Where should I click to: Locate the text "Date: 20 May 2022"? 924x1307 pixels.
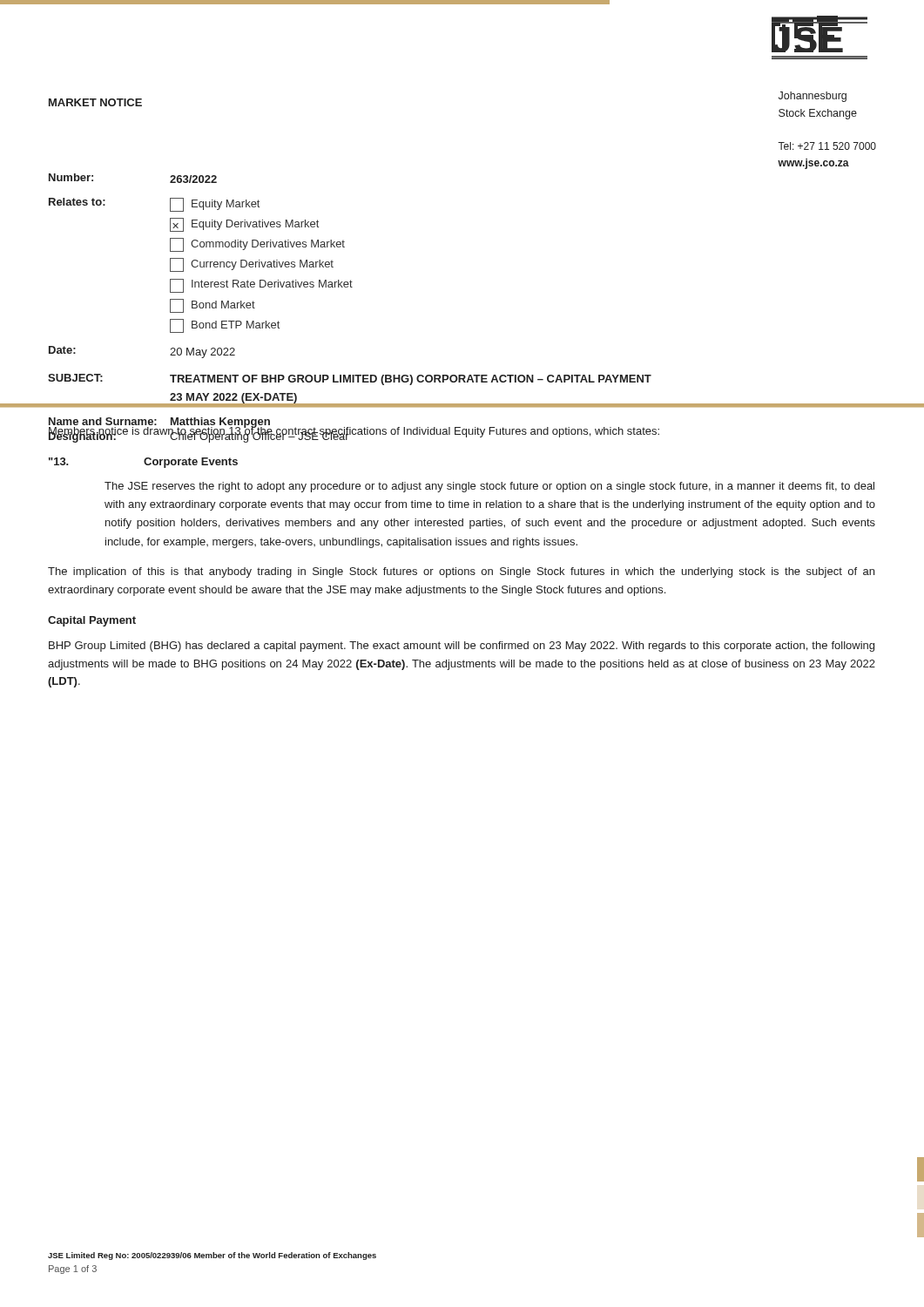(x=64, y=352)
